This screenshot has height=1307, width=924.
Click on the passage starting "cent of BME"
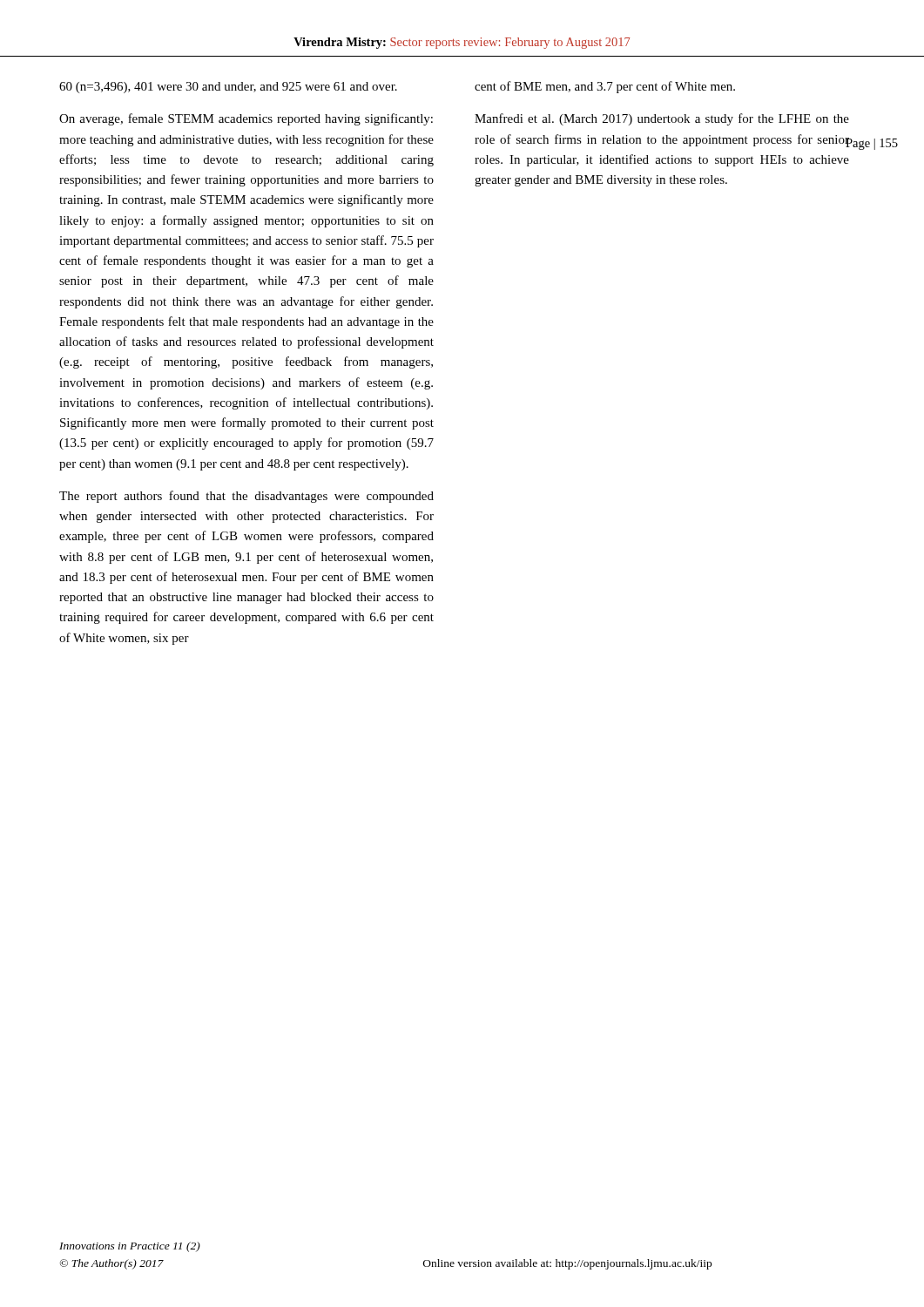pos(605,86)
